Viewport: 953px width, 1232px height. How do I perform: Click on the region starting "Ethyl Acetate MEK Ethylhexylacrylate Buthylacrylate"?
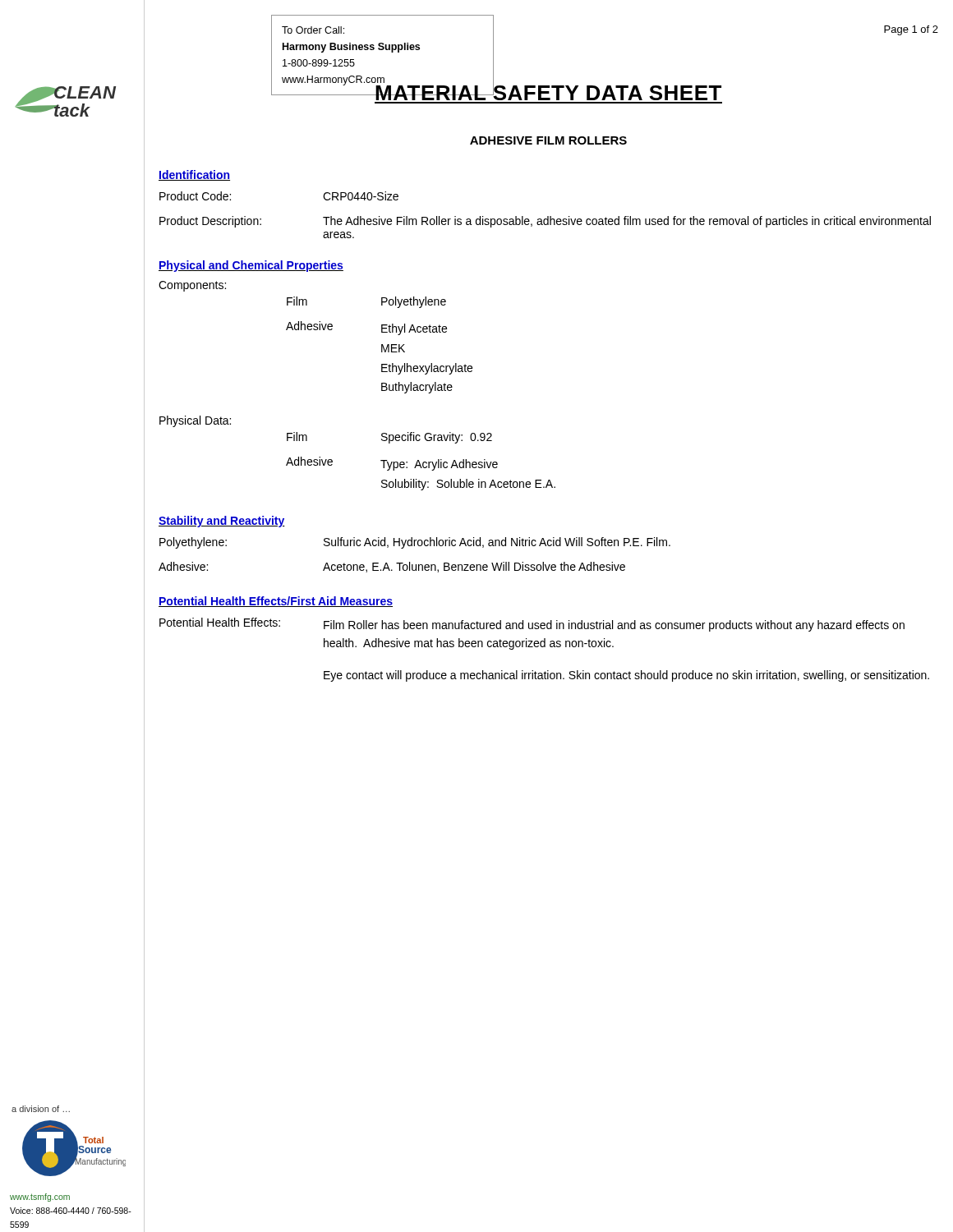427,358
